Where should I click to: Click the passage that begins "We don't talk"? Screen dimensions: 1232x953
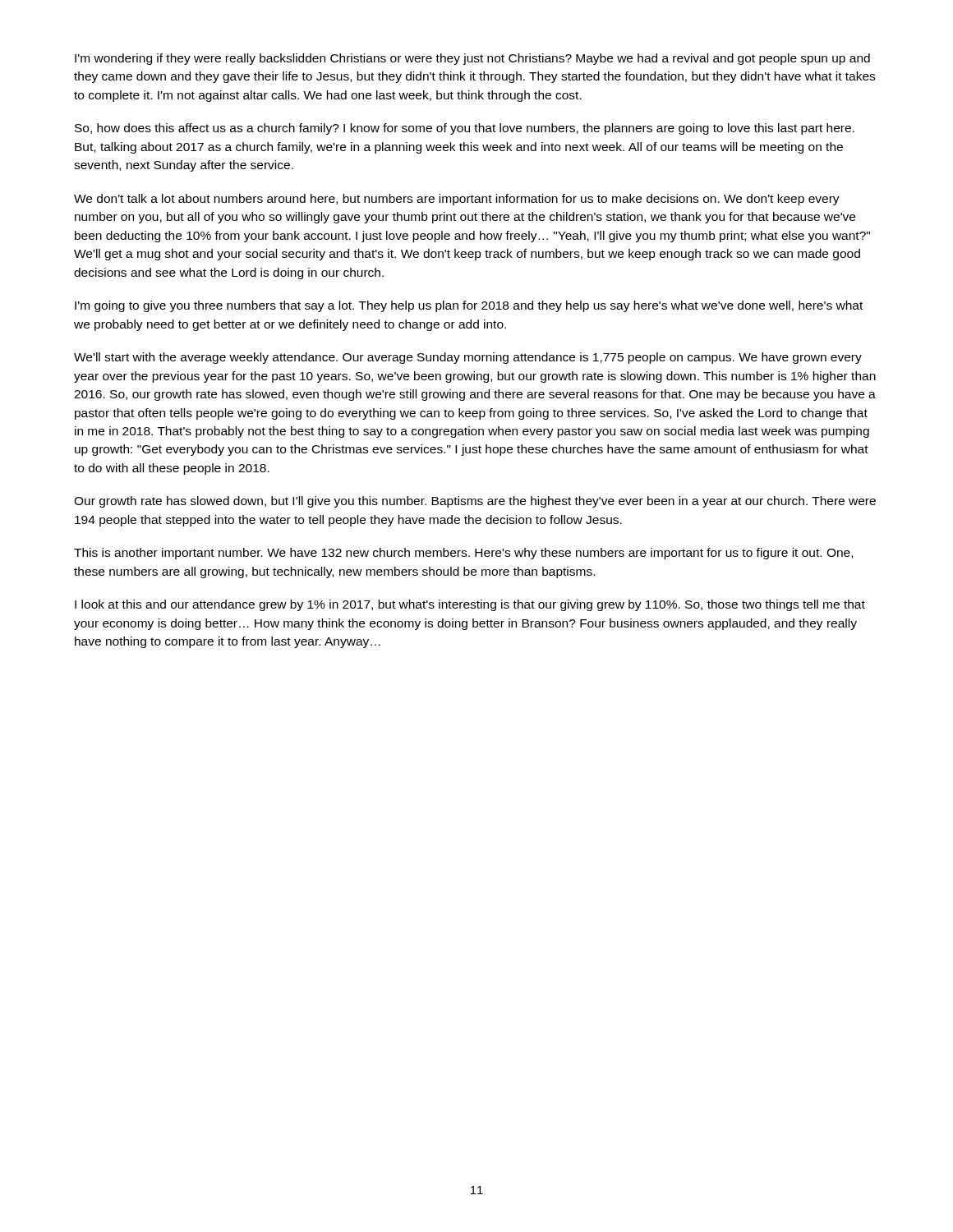[472, 235]
